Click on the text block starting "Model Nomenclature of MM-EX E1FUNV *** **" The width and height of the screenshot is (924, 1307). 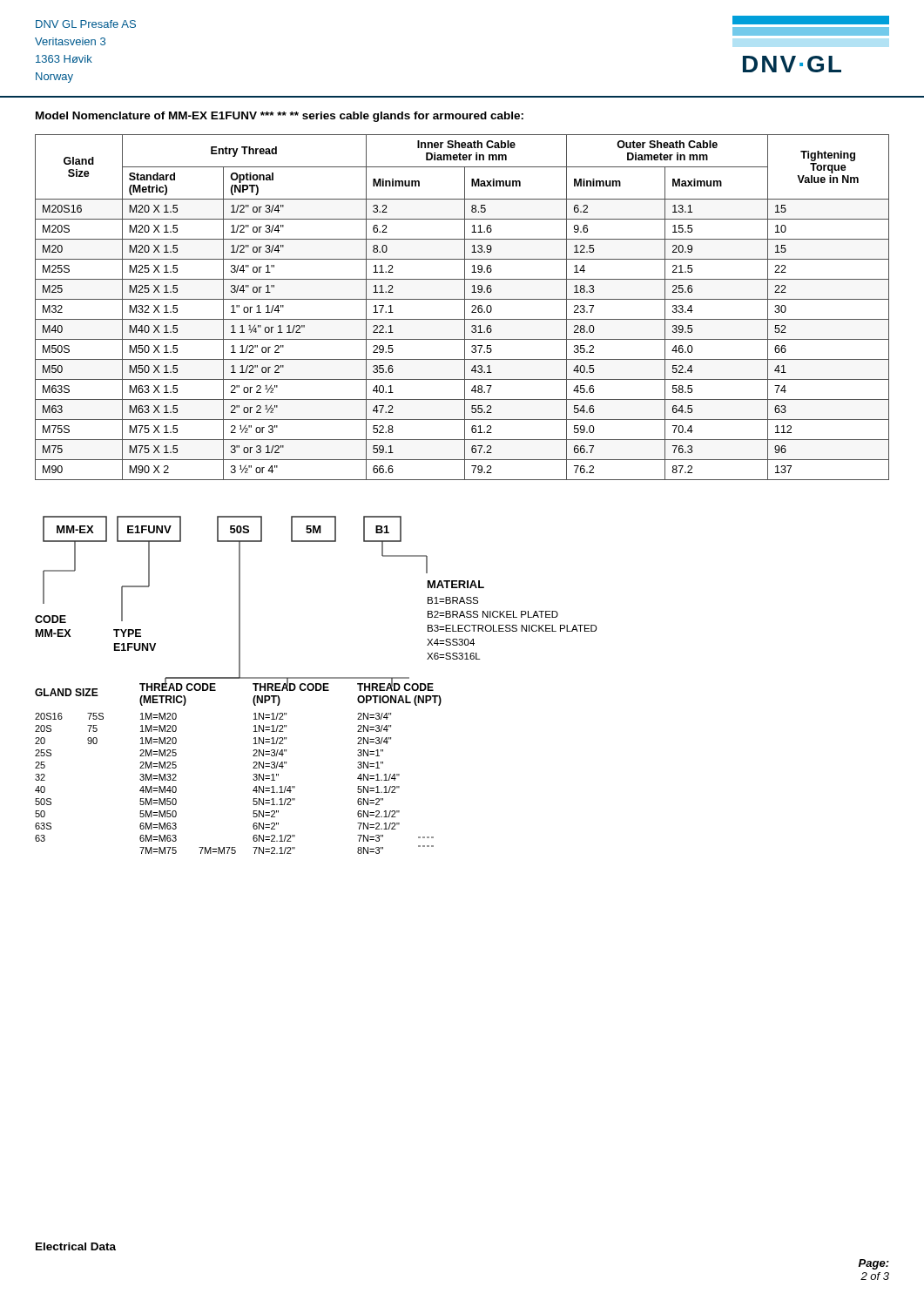tap(280, 115)
